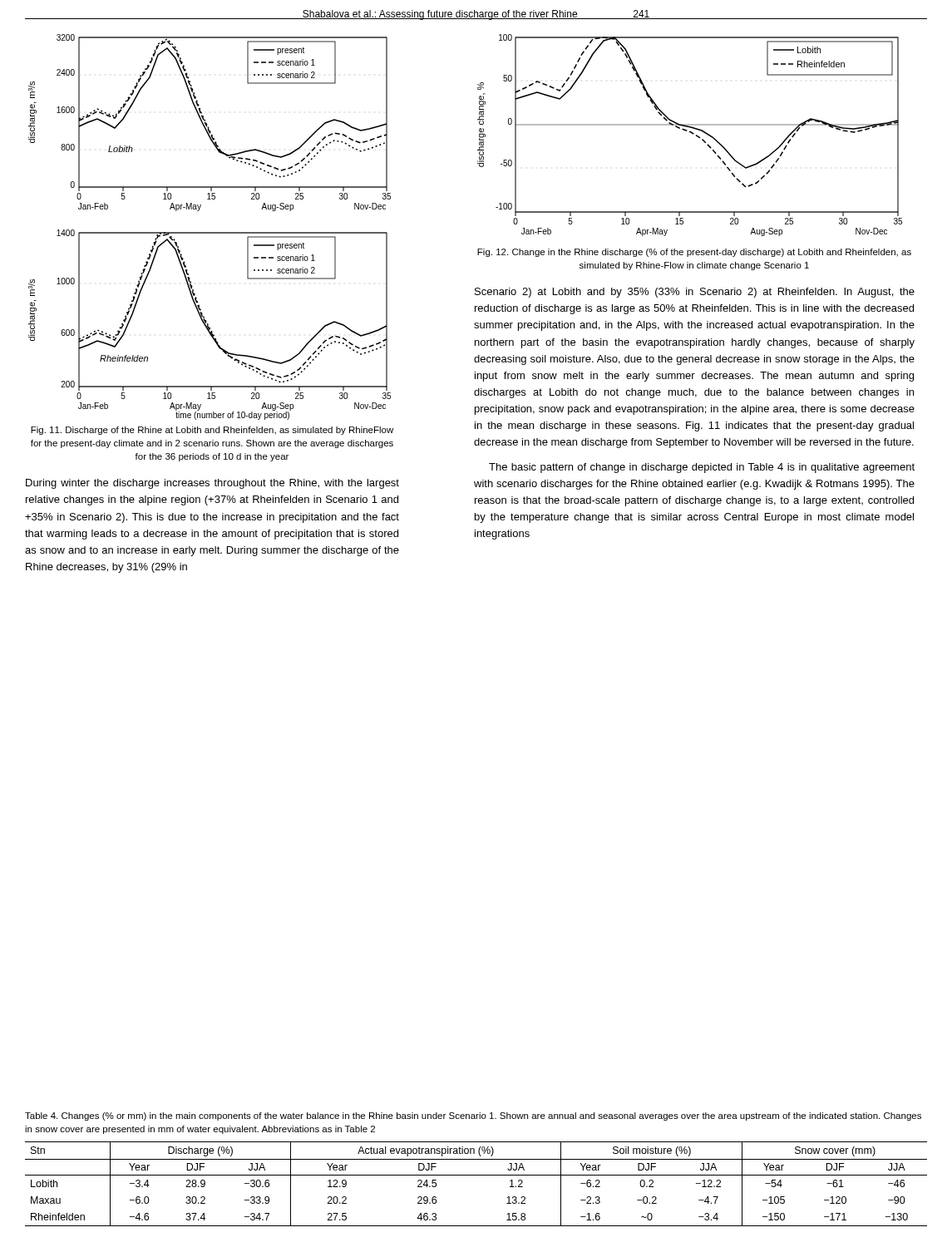Point to the text block starting "Scenario 2) at Lobith and"
This screenshot has height=1247, width=952.
click(x=694, y=413)
